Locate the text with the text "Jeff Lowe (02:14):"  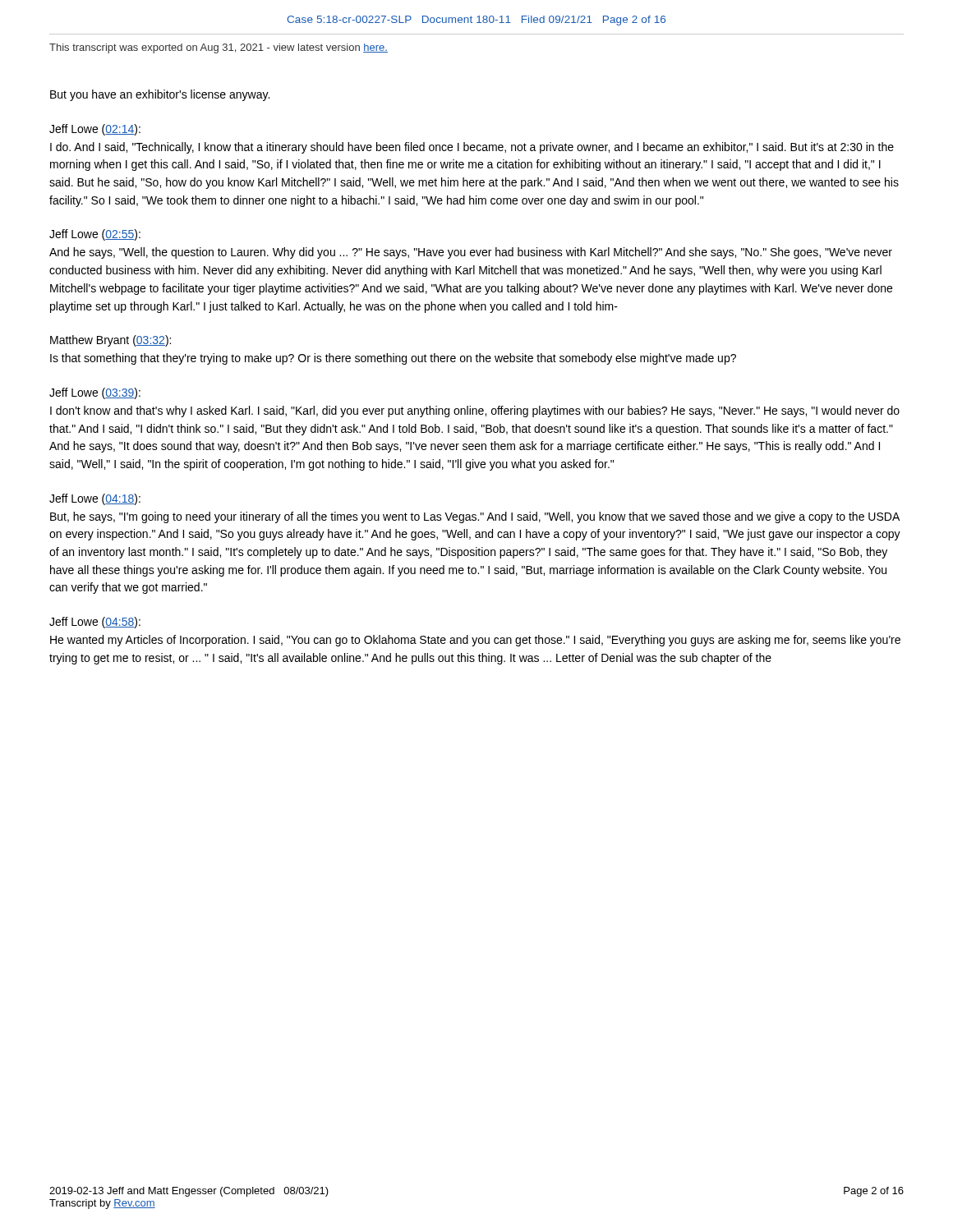[95, 129]
